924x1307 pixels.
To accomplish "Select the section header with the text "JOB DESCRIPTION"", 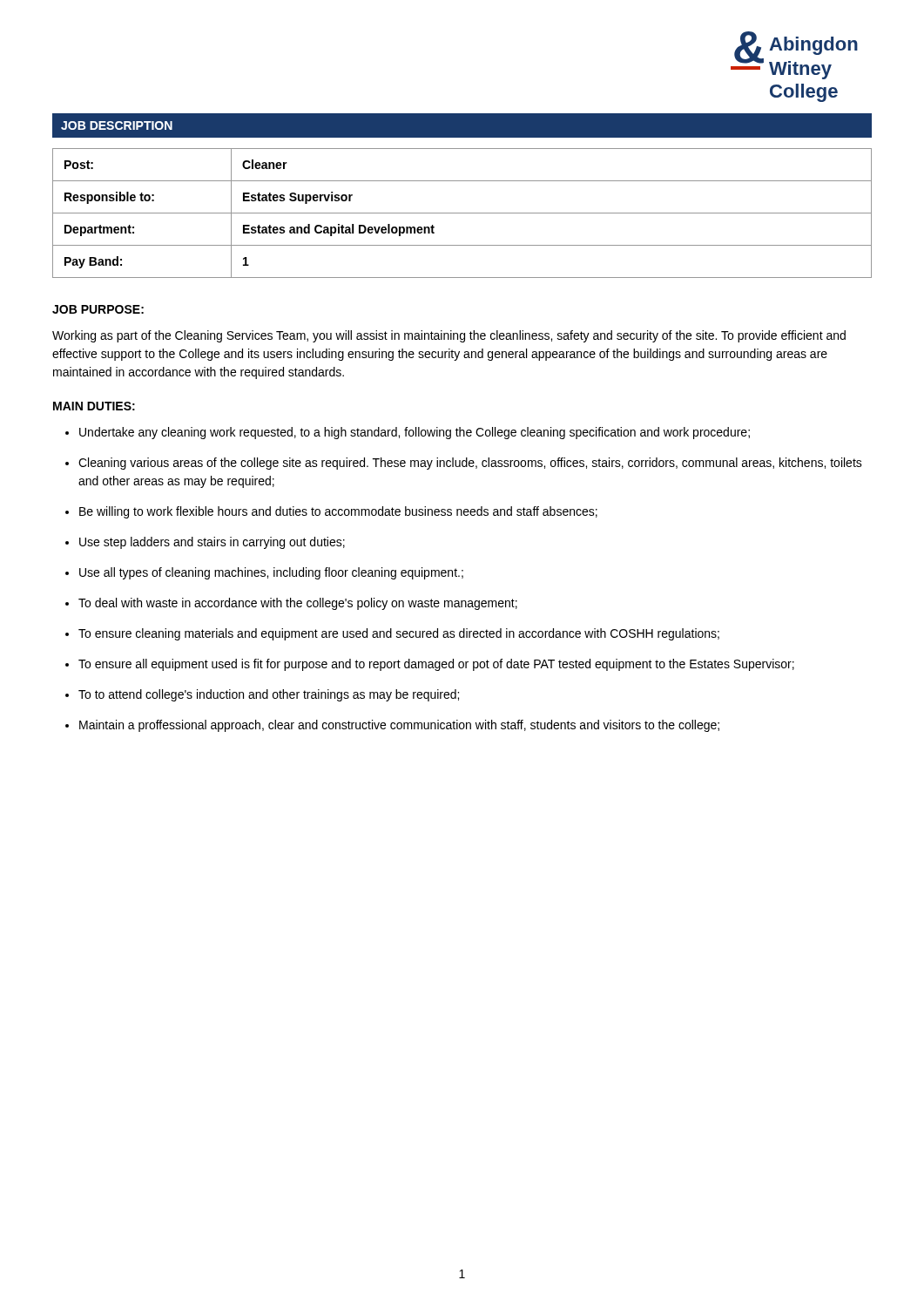I will coord(117,125).
